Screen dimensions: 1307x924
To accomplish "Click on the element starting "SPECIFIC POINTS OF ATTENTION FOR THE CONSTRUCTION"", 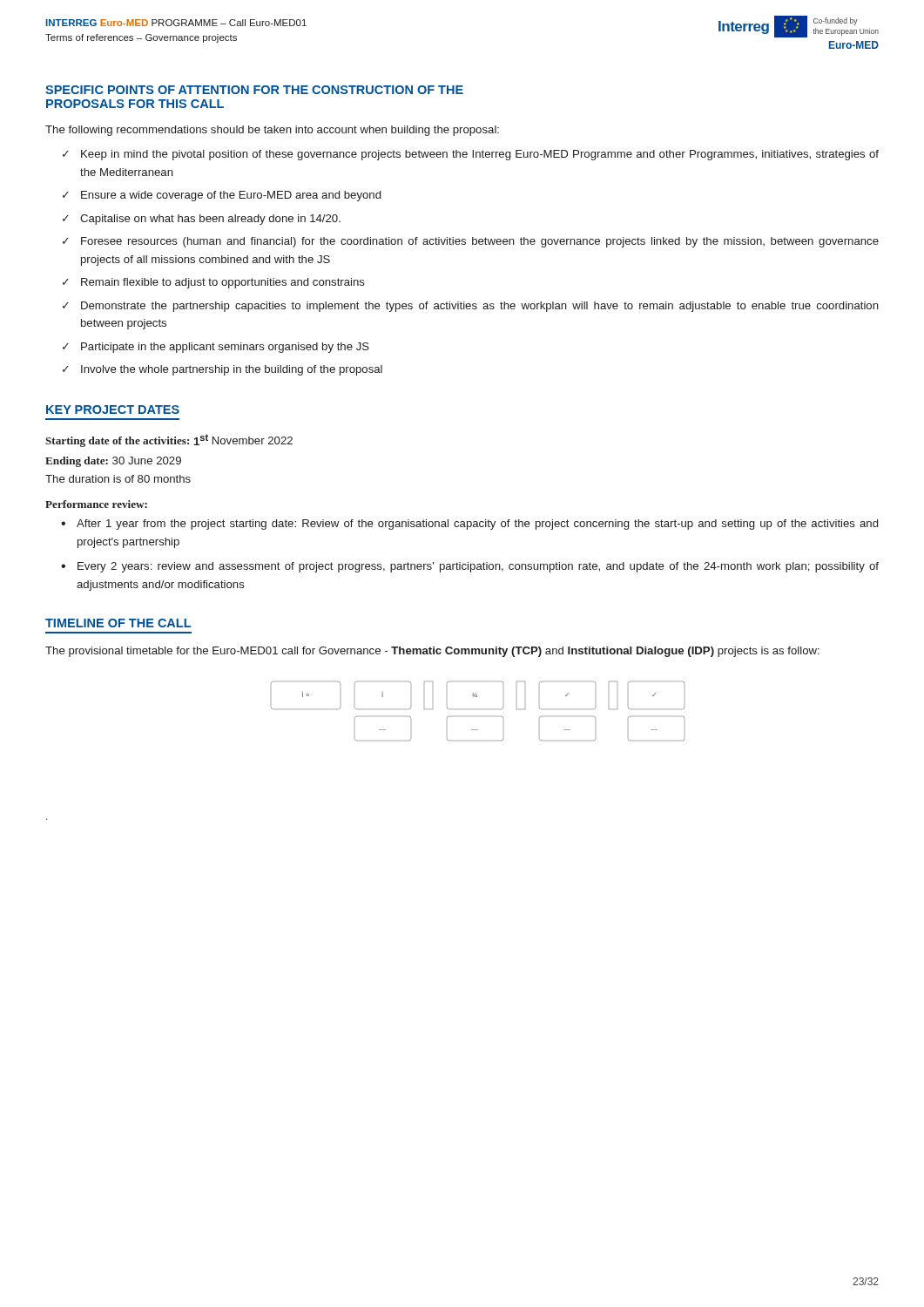I will pyautogui.click(x=254, y=97).
